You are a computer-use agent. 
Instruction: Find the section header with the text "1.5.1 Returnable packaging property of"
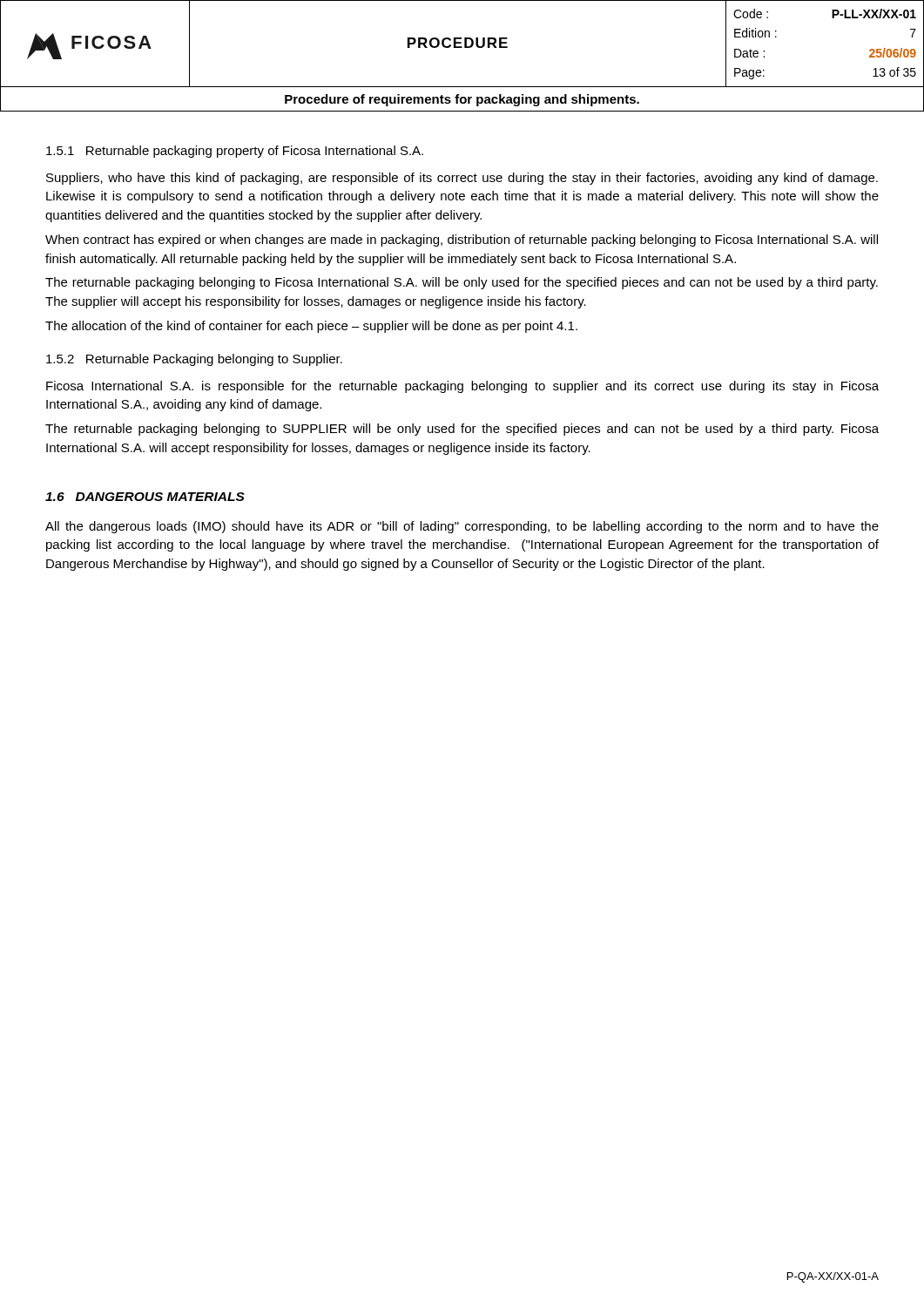coord(235,150)
